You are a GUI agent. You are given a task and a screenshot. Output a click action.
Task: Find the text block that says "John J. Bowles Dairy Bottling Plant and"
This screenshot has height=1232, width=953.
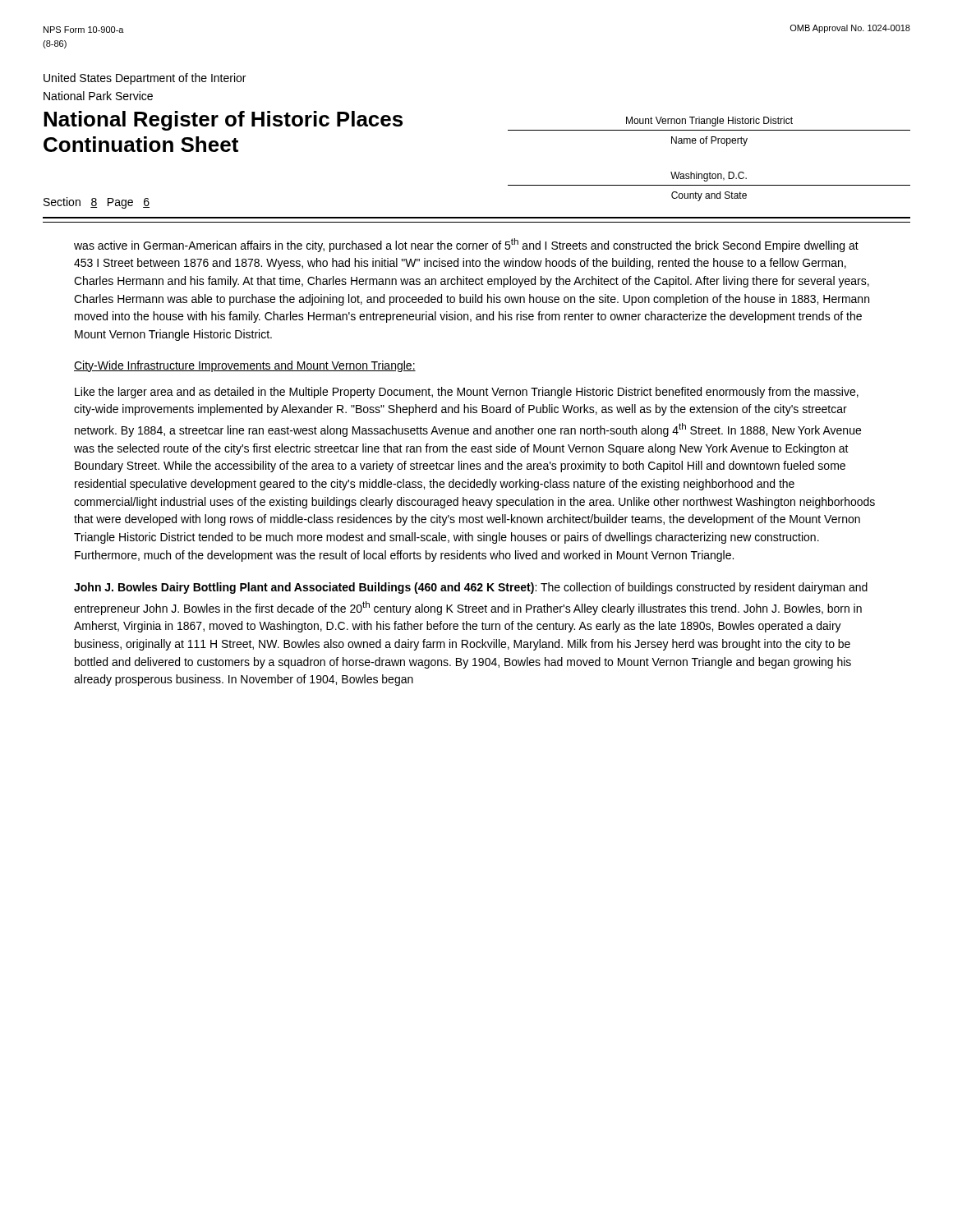pos(471,633)
